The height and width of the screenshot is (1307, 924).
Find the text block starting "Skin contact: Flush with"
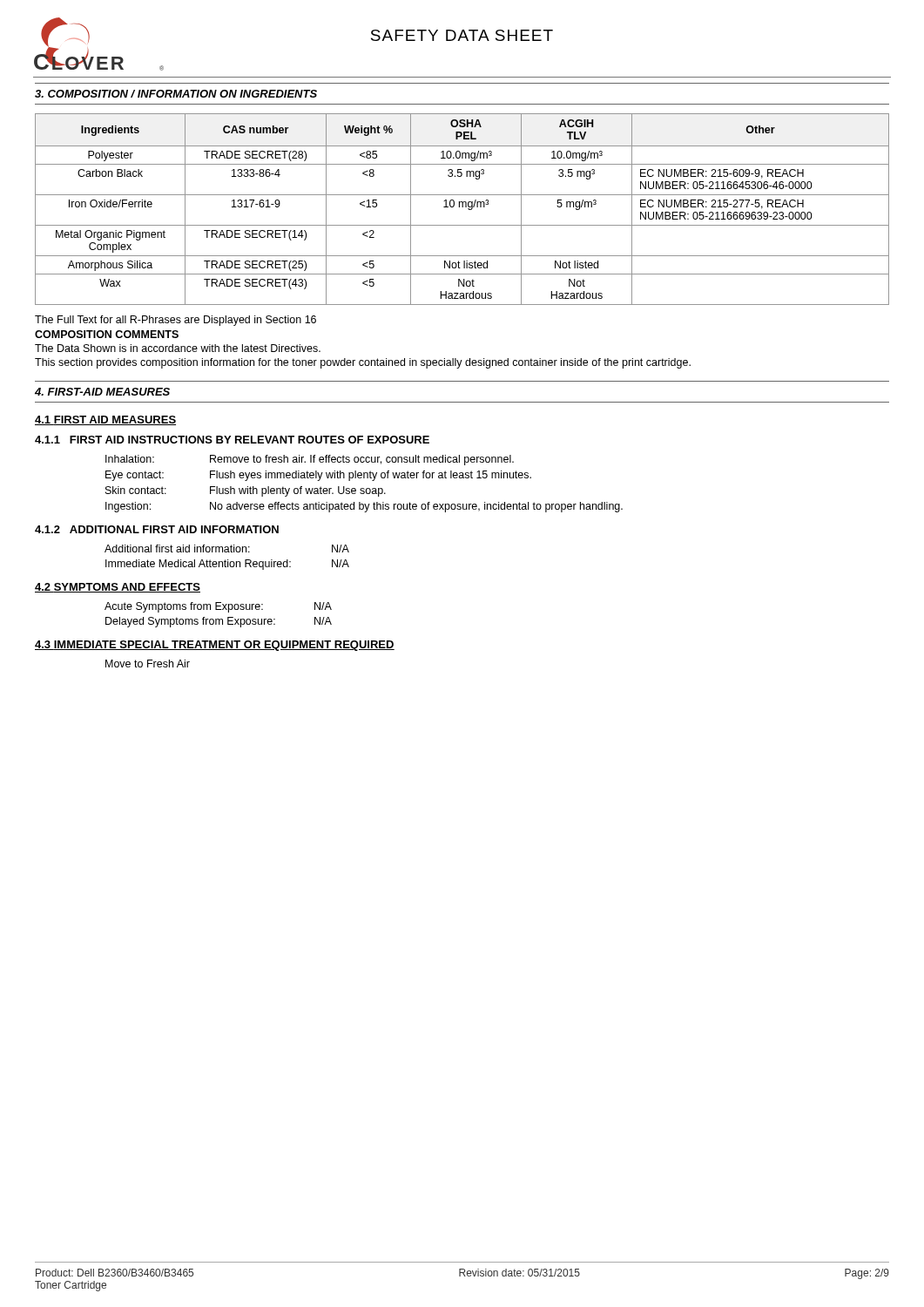(x=497, y=491)
